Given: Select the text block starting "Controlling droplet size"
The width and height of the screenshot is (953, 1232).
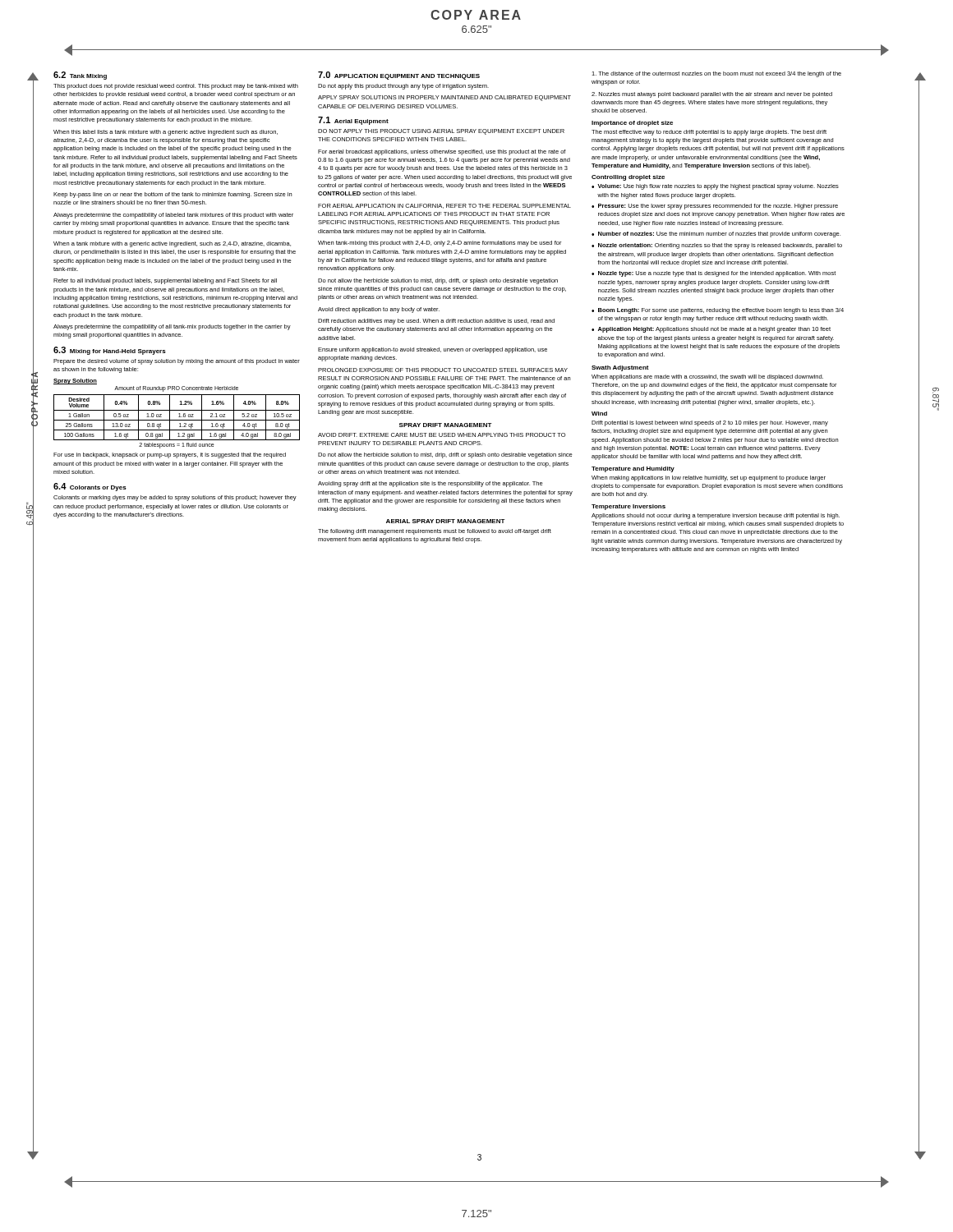Looking at the screenshot, I should pos(628,177).
